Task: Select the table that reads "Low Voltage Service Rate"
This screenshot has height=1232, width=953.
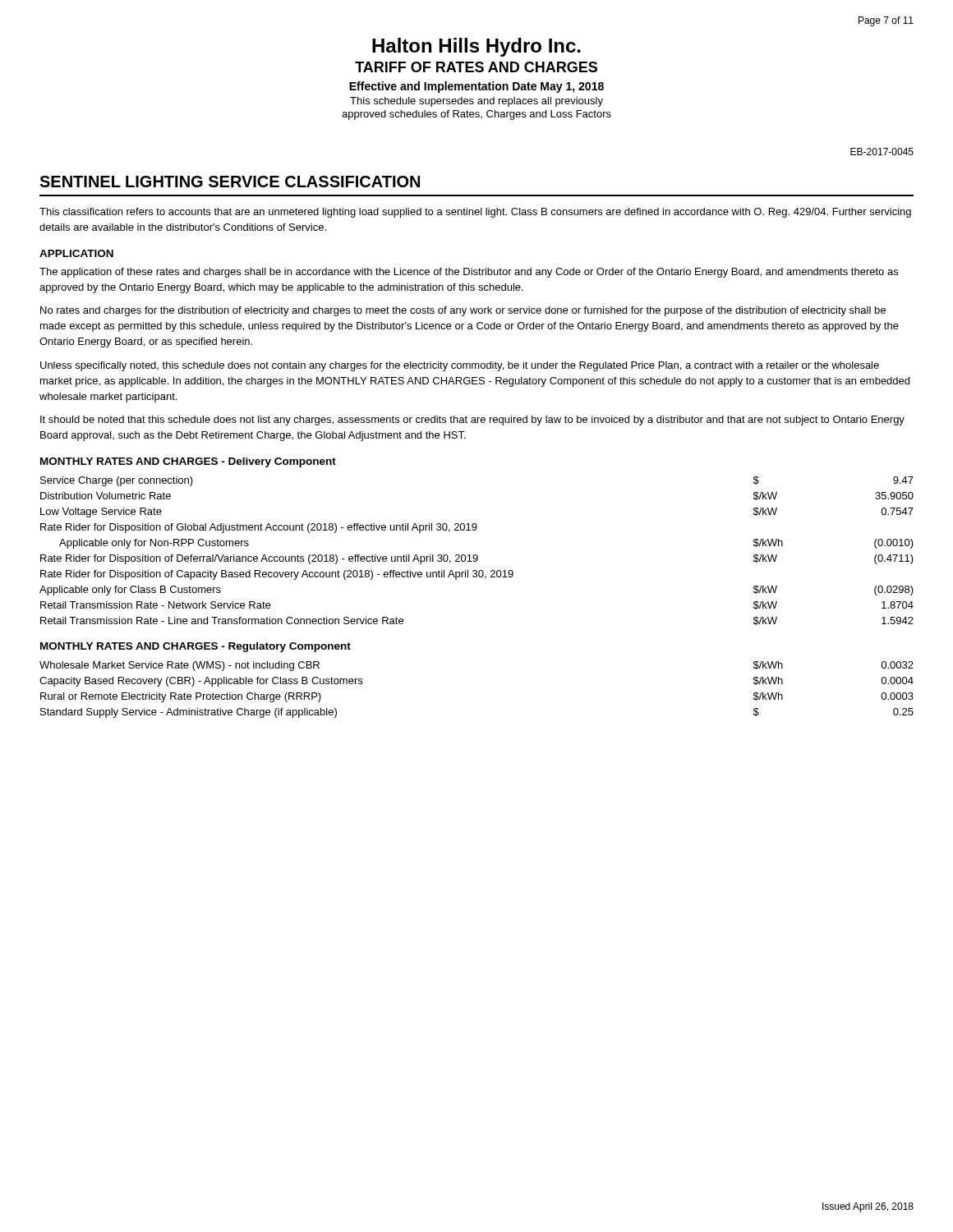Action: [x=476, y=550]
